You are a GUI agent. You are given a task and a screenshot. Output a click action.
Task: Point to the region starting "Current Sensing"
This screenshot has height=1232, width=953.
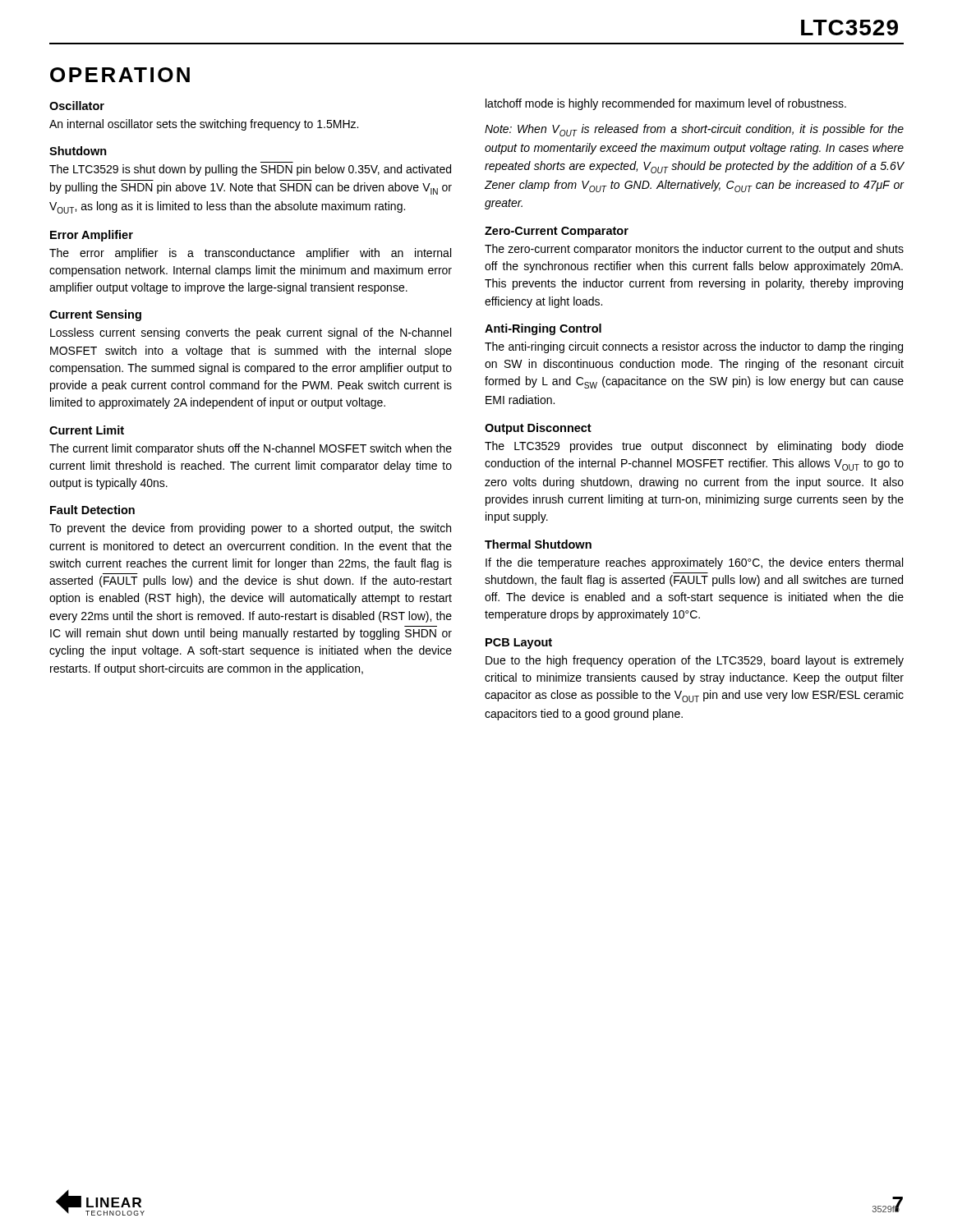96,315
